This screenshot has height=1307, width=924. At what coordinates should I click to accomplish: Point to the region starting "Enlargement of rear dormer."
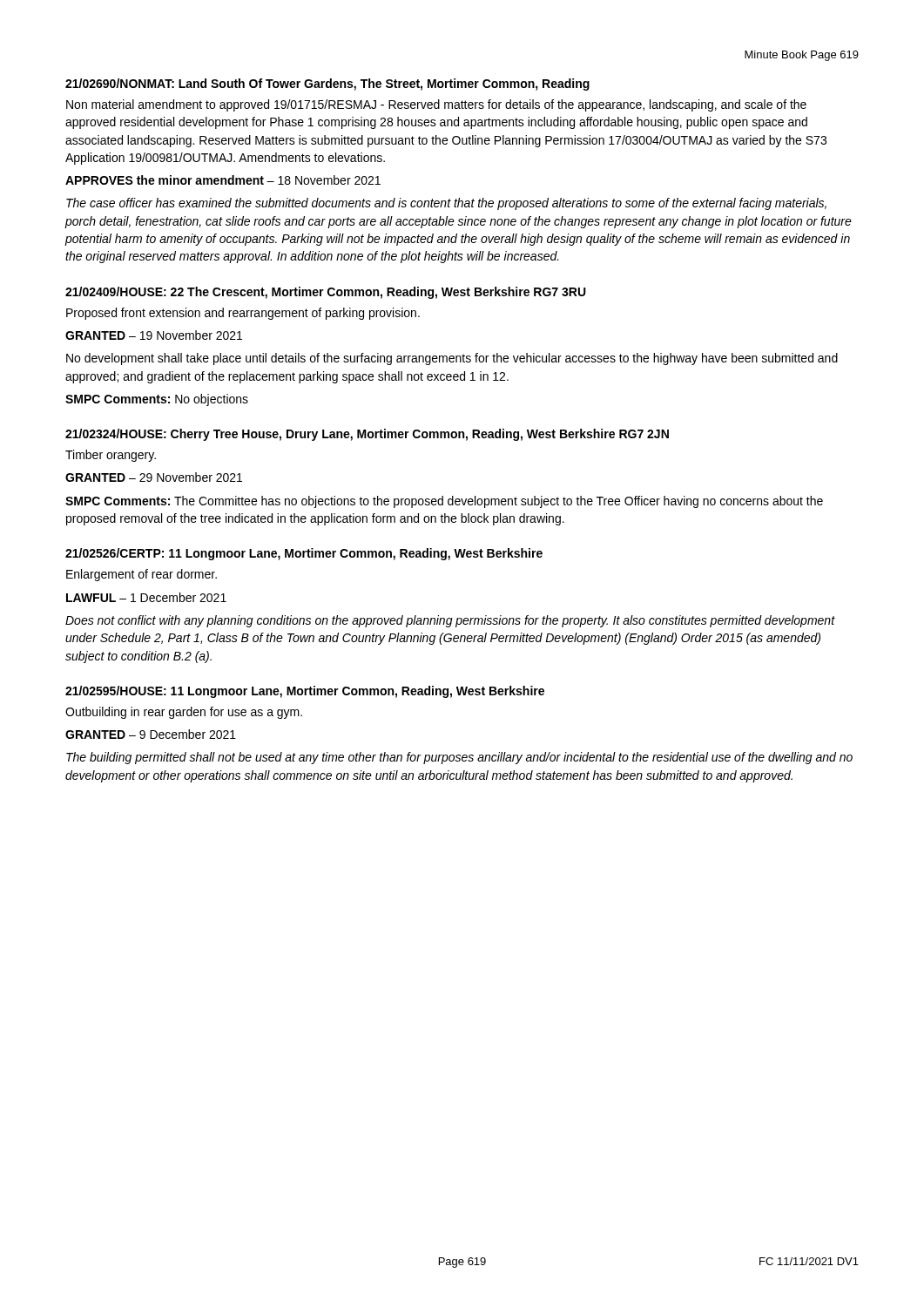142,575
